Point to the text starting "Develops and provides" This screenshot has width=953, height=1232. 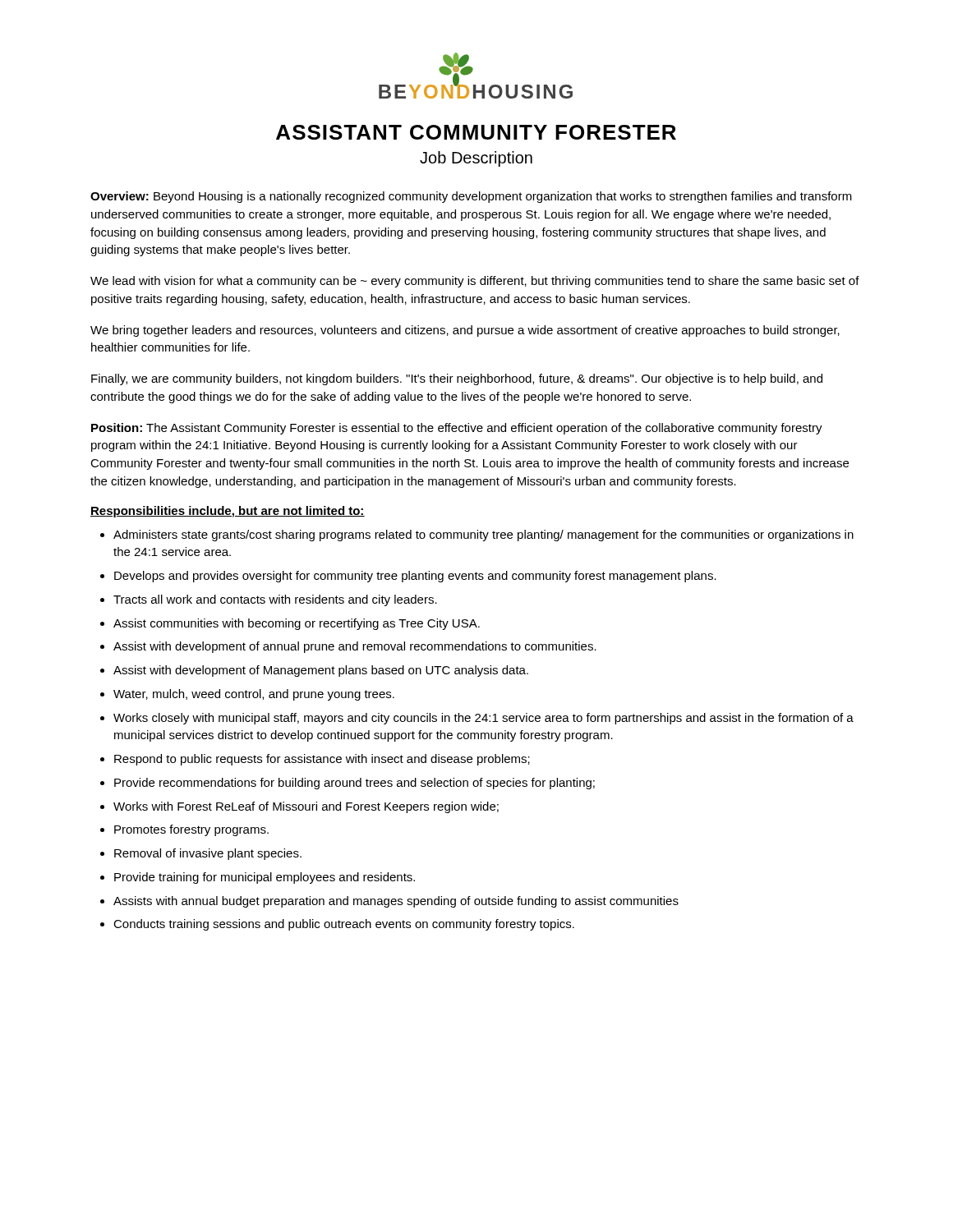point(415,575)
